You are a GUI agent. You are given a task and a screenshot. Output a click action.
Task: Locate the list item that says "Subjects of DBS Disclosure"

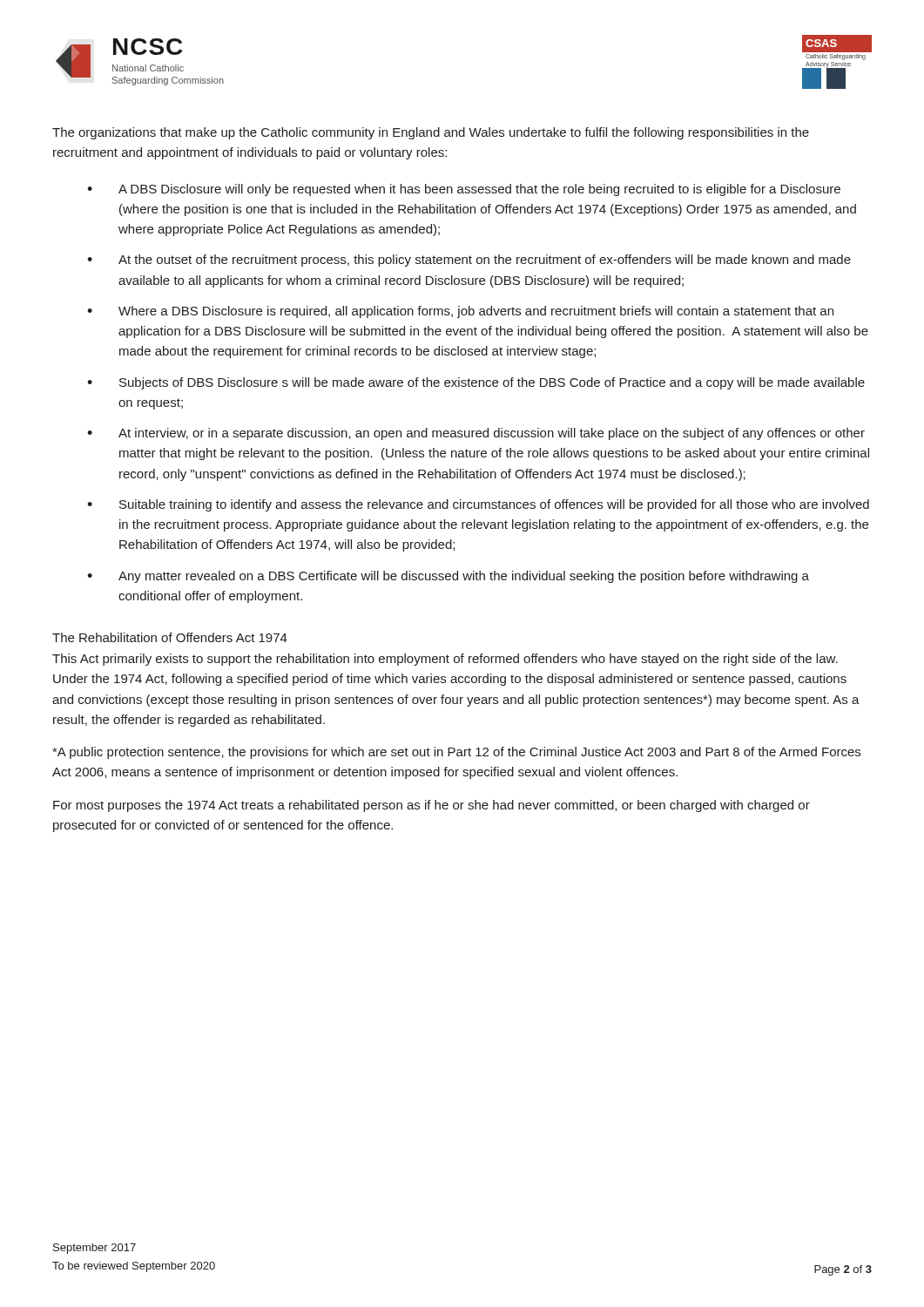coord(492,392)
